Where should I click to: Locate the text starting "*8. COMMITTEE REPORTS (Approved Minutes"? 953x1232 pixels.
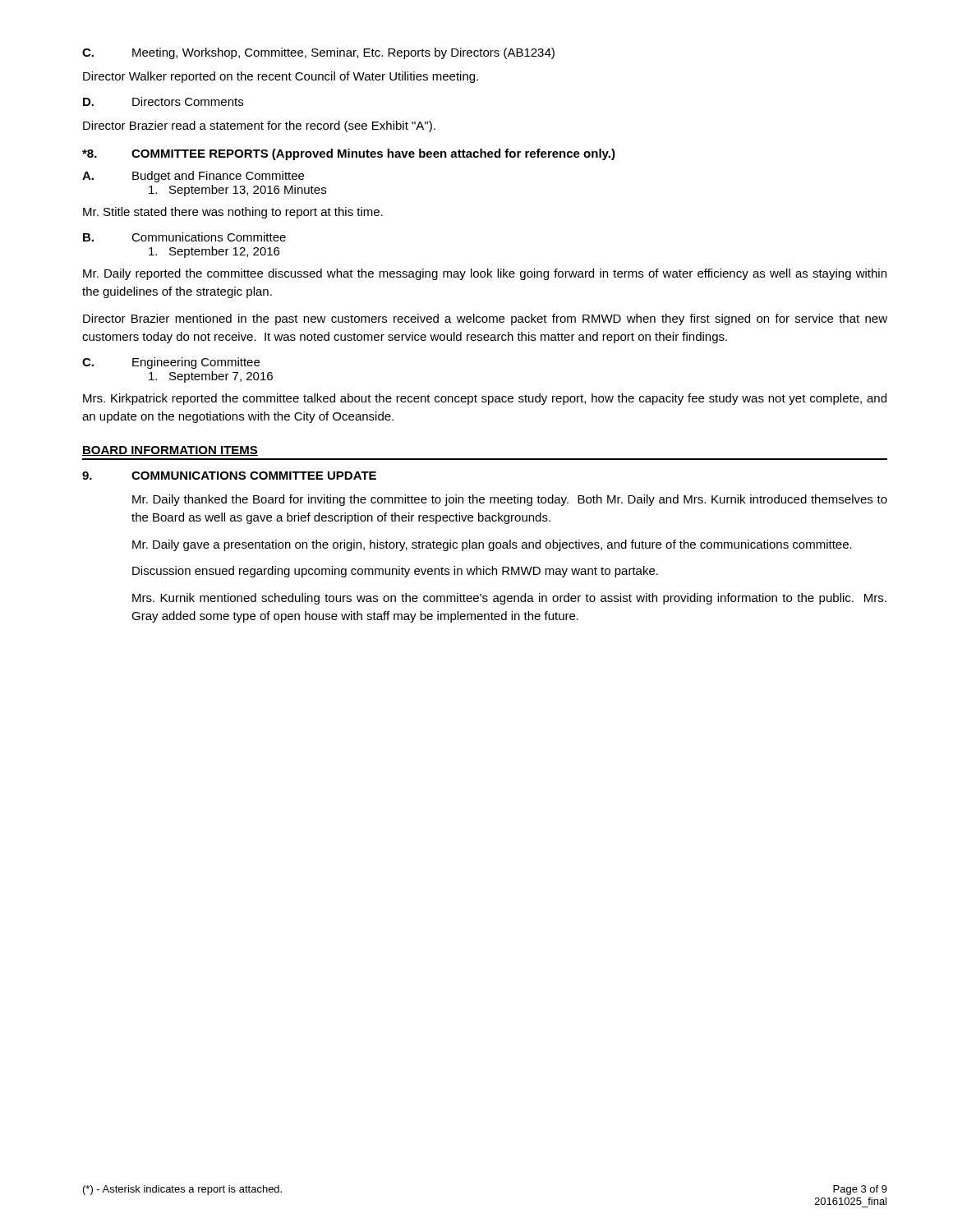point(349,153)
